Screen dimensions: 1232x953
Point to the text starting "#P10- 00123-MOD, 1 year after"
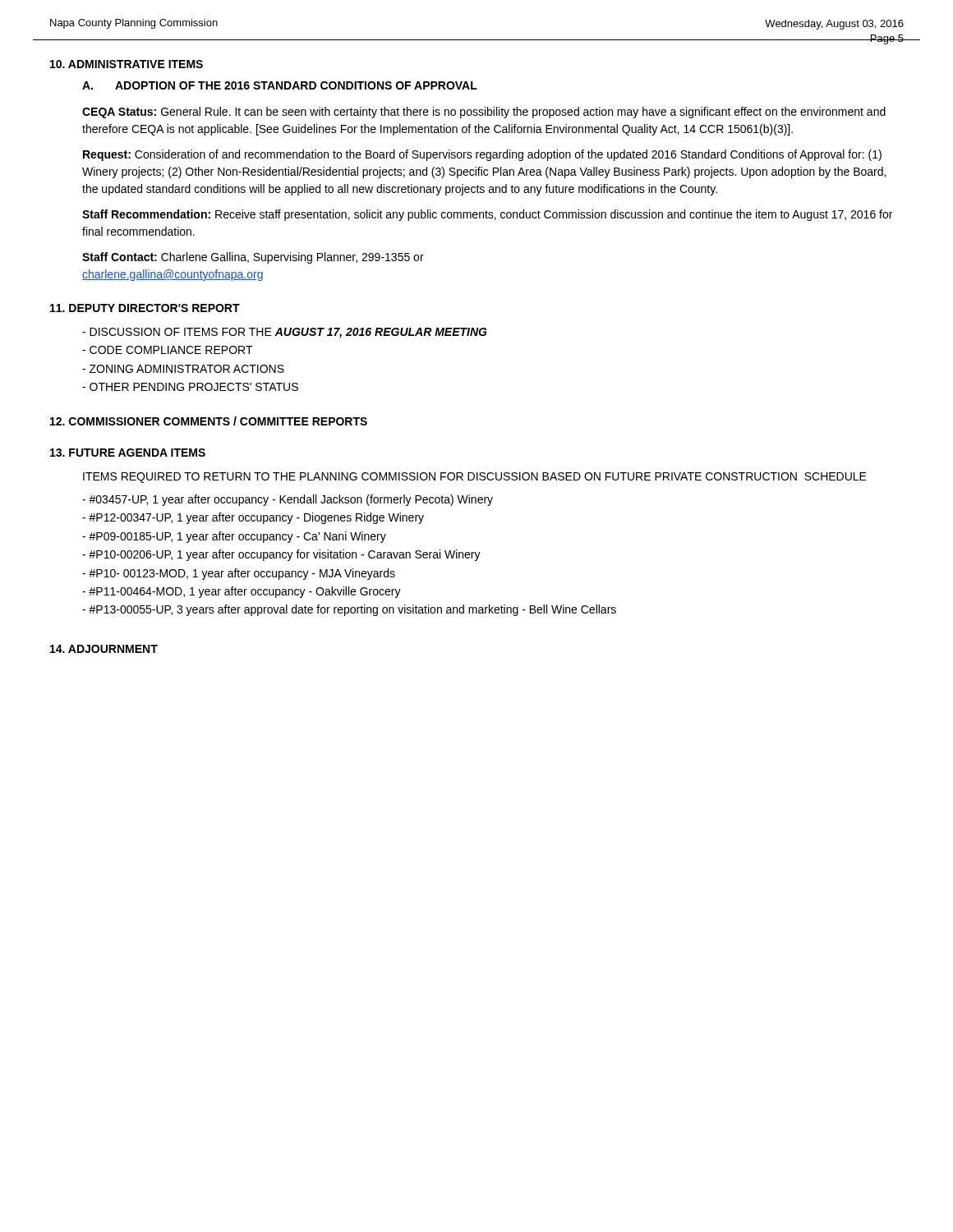(x=239, y=573)
